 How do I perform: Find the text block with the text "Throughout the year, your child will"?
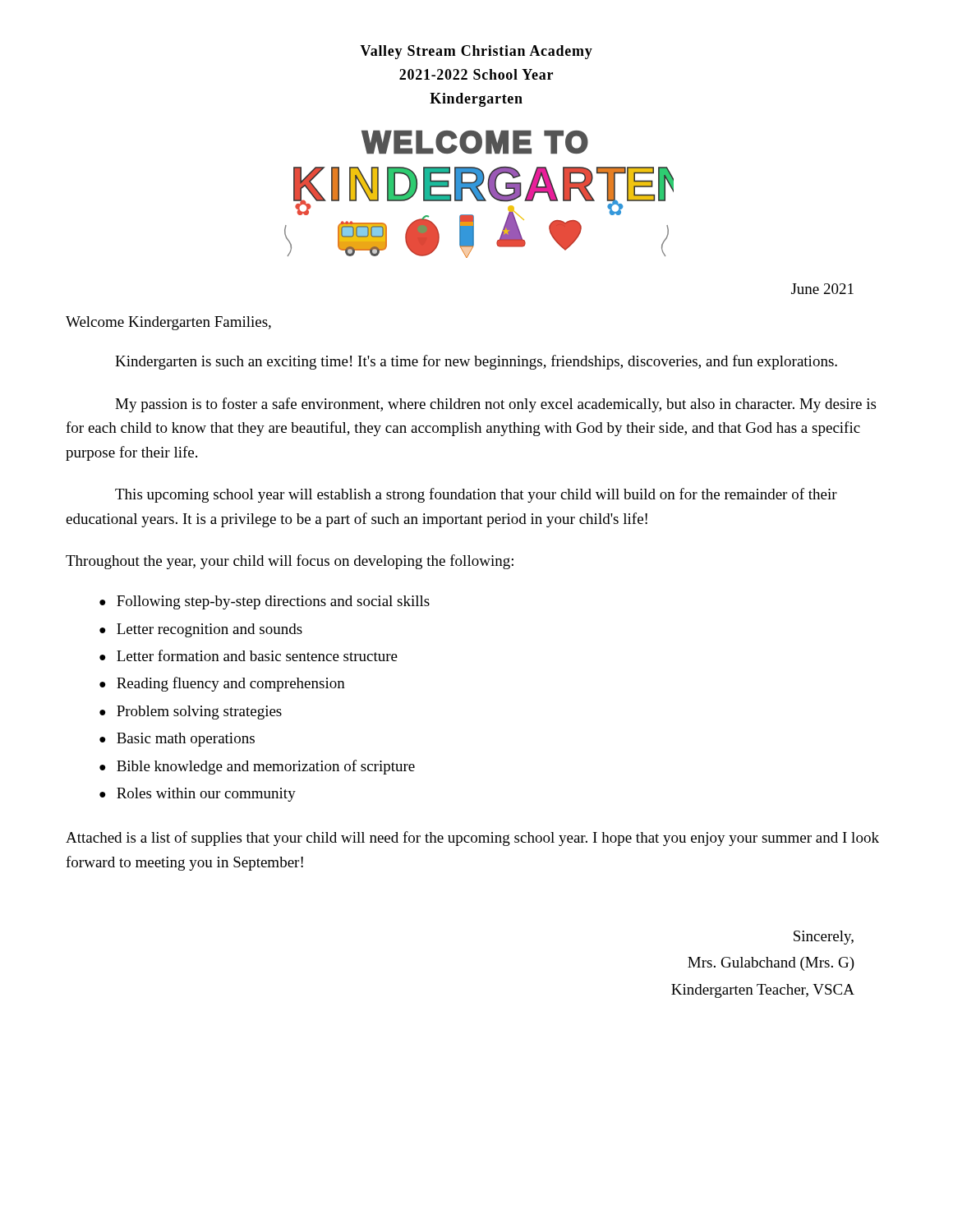click(290, 561)
